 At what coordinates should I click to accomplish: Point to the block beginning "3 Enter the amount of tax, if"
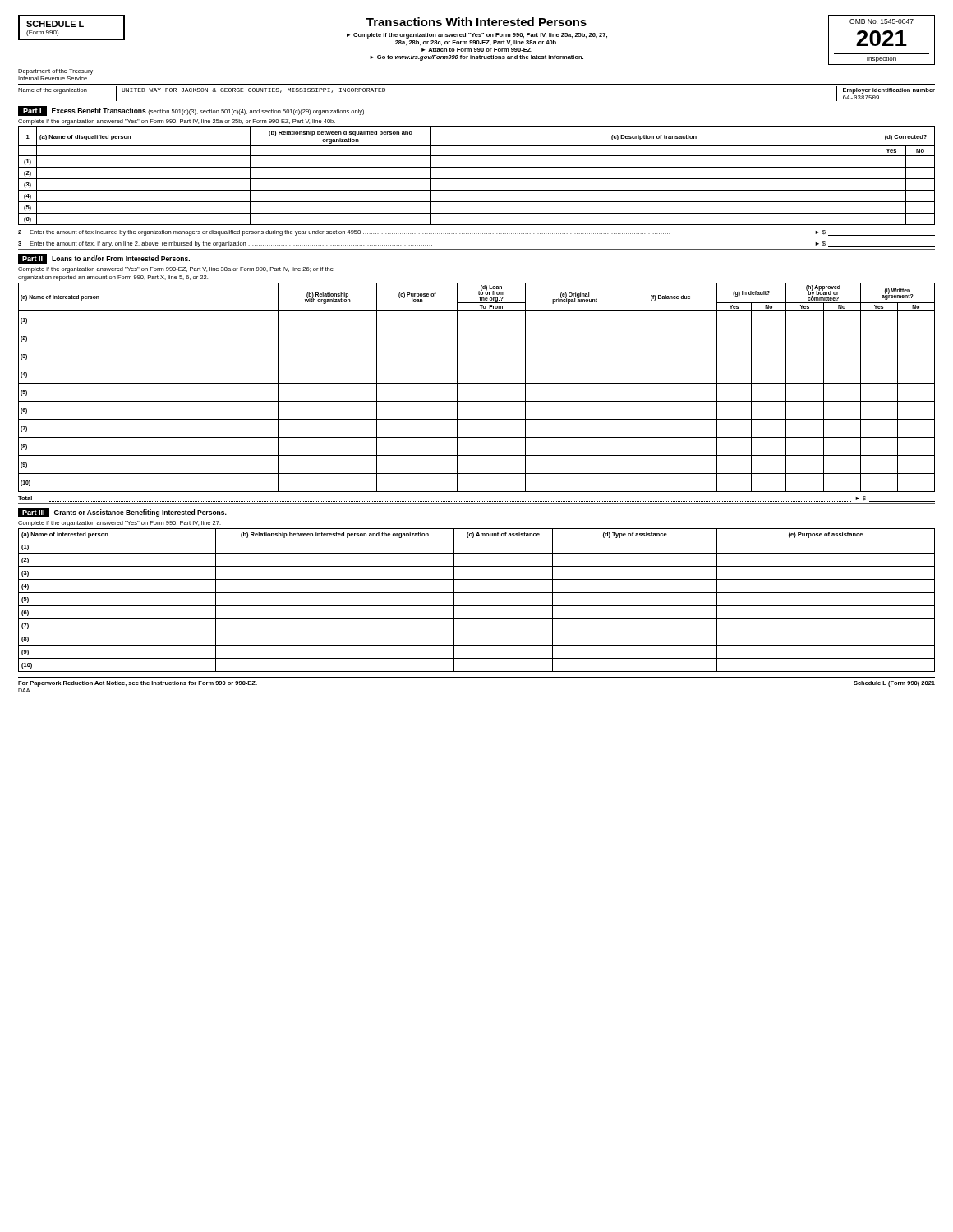click(476, 243)
